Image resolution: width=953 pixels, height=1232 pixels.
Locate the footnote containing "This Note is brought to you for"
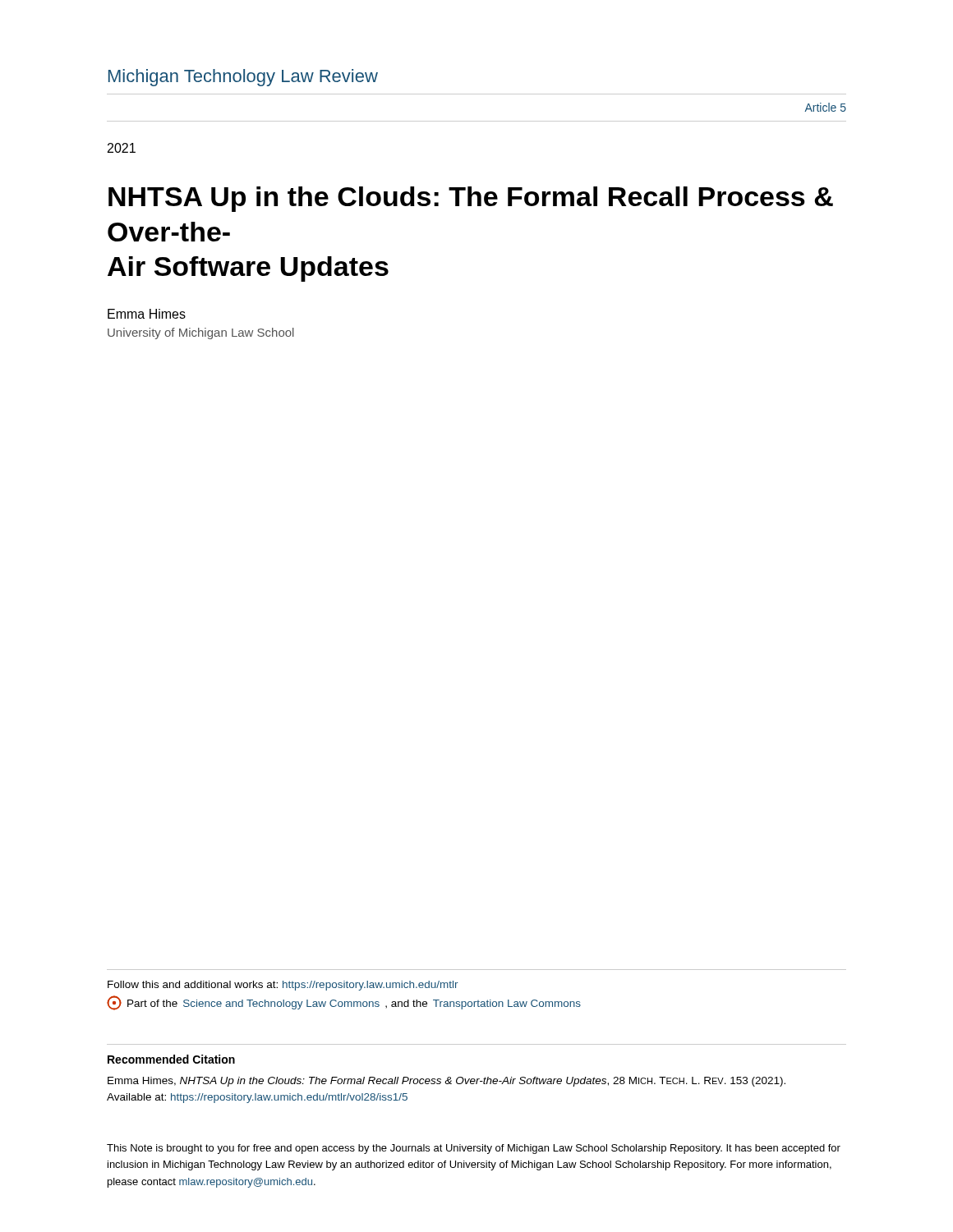coord(474,1165)
